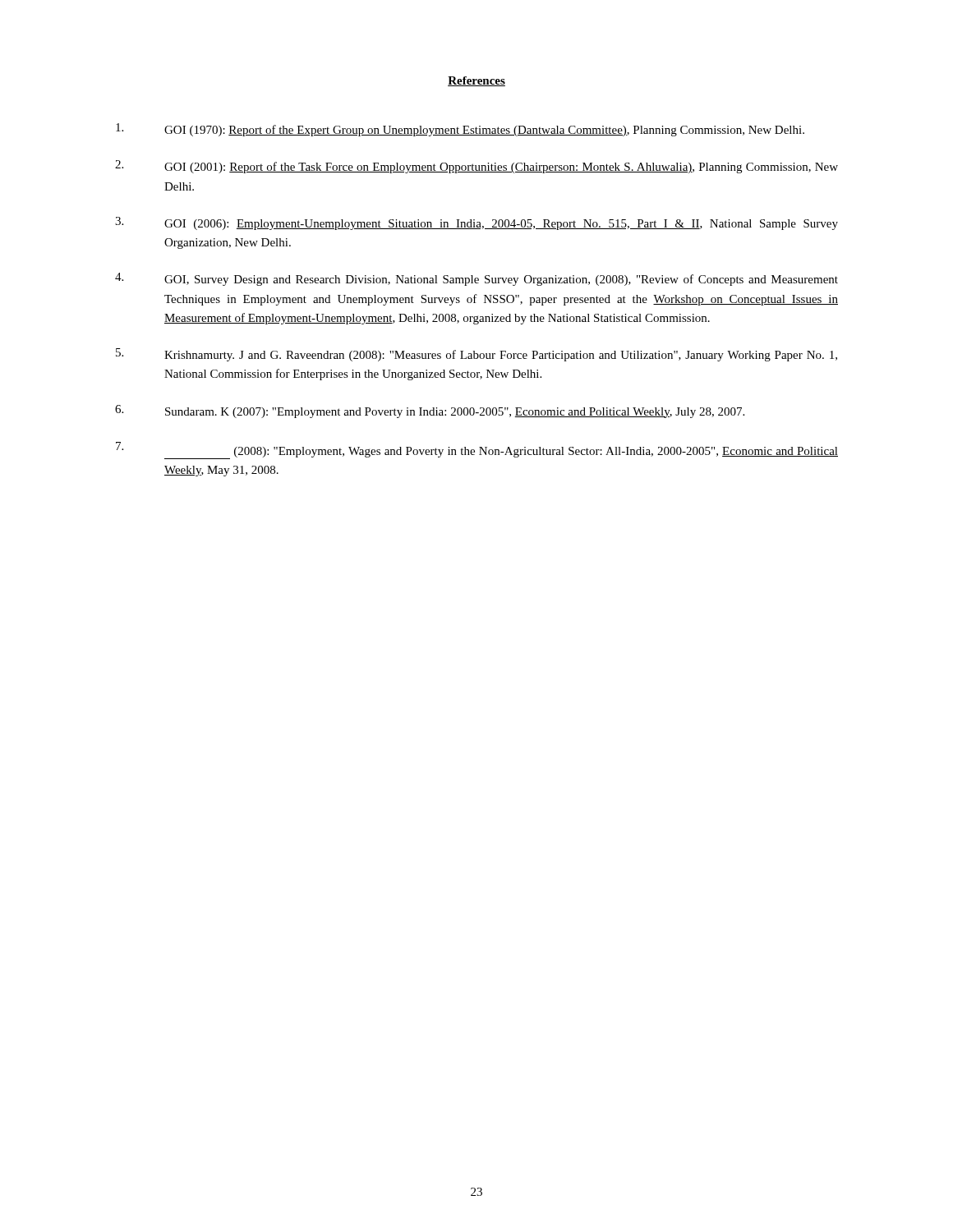This screenshot has height=1232, width=953.
Task: Where is the passage that starts "2. GOI (2001): Report of the Task"?
Action: tap(476, 177)
